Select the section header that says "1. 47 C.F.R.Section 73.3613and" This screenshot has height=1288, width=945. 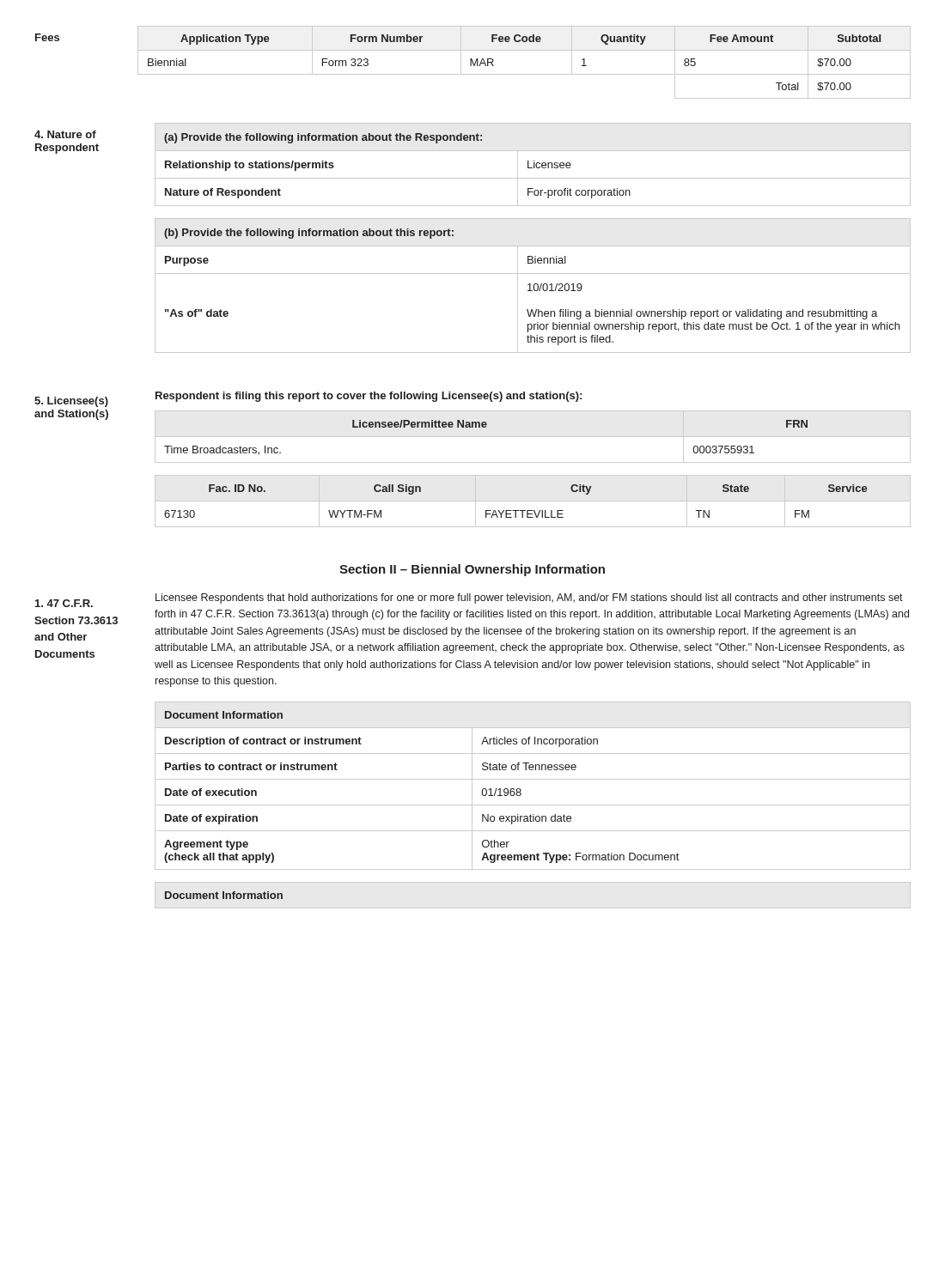(76, 628)
